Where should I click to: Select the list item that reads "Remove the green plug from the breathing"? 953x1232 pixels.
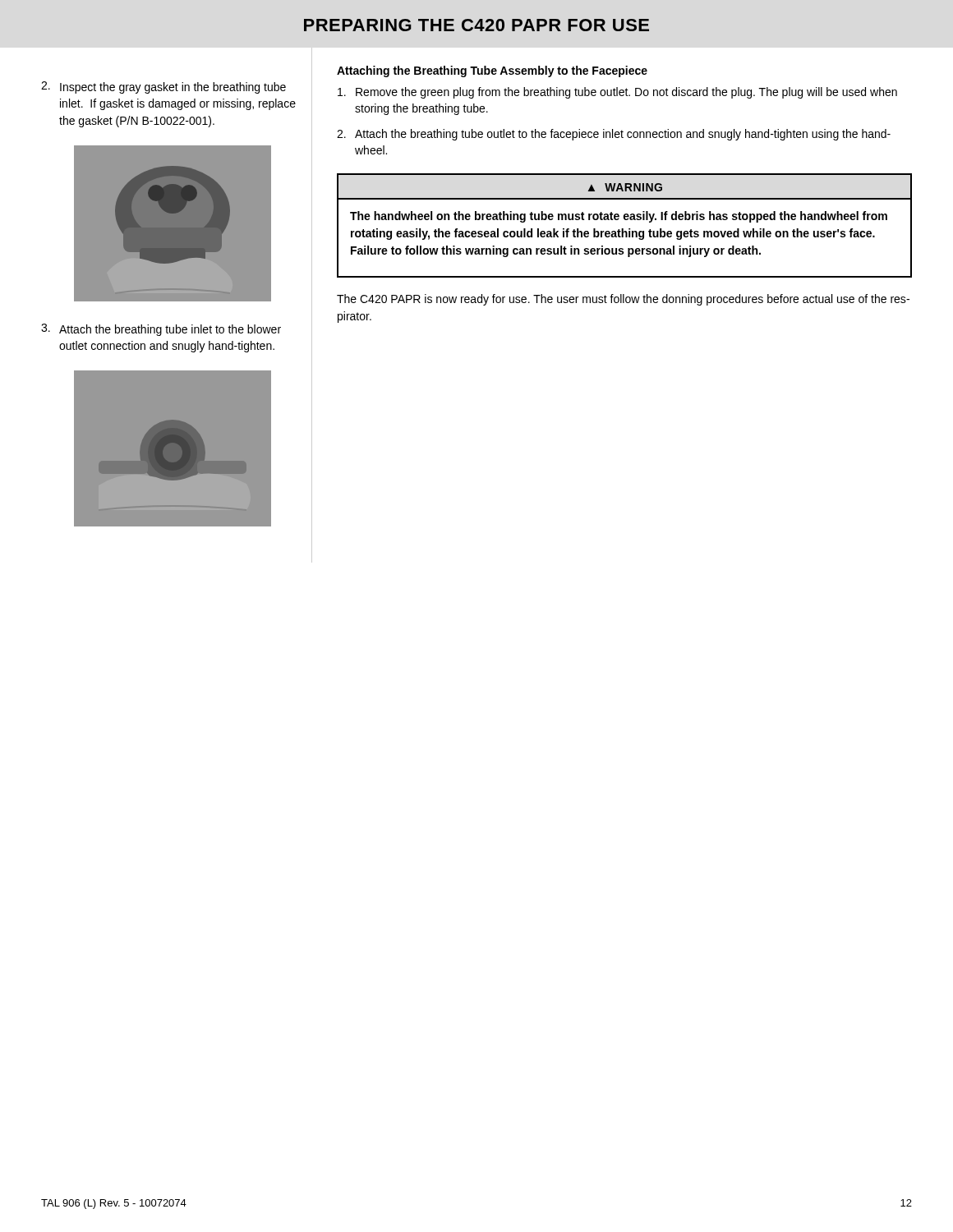point(624,100)
